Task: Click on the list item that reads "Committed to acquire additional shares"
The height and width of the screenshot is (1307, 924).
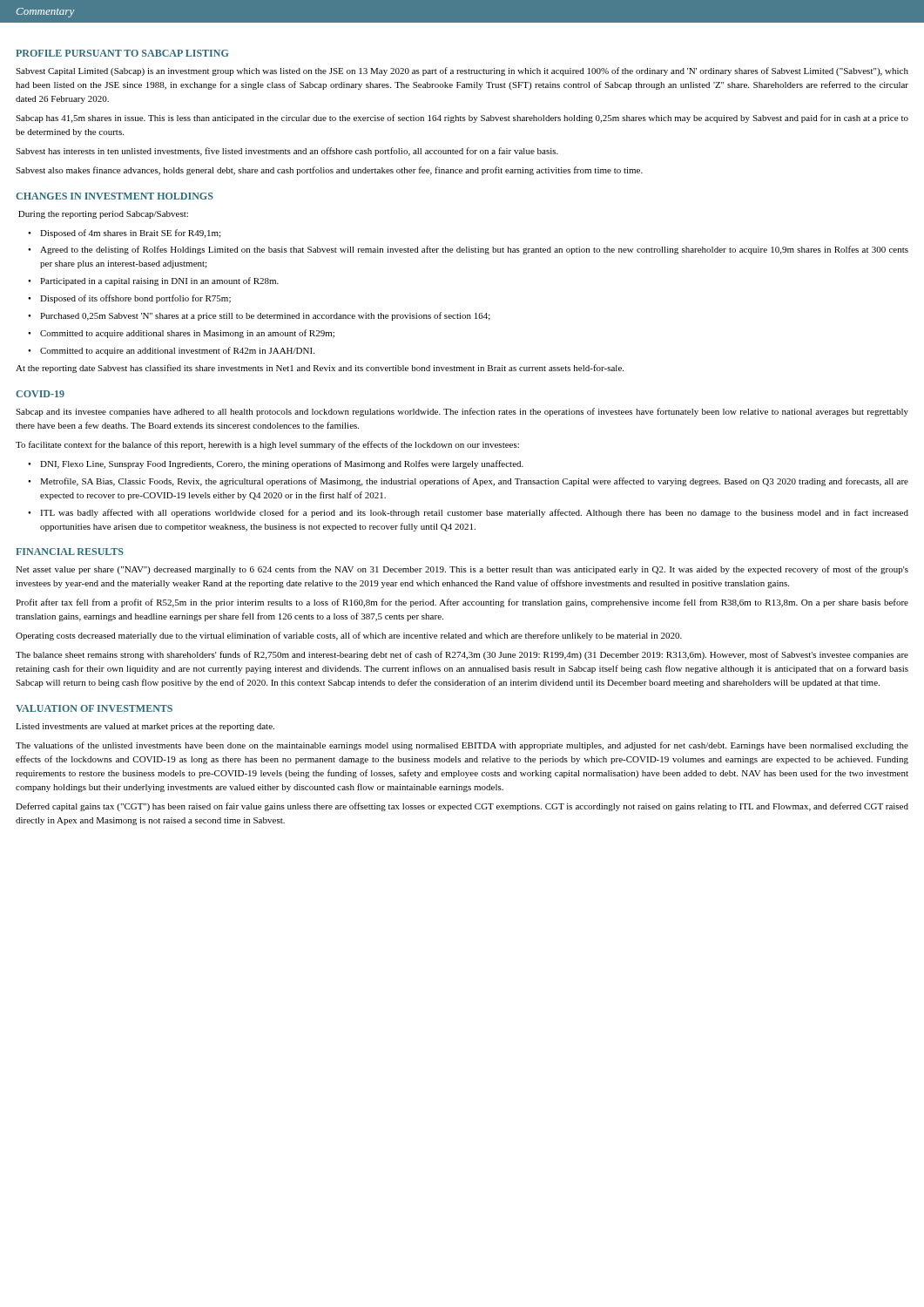Action: pos(188,333)
